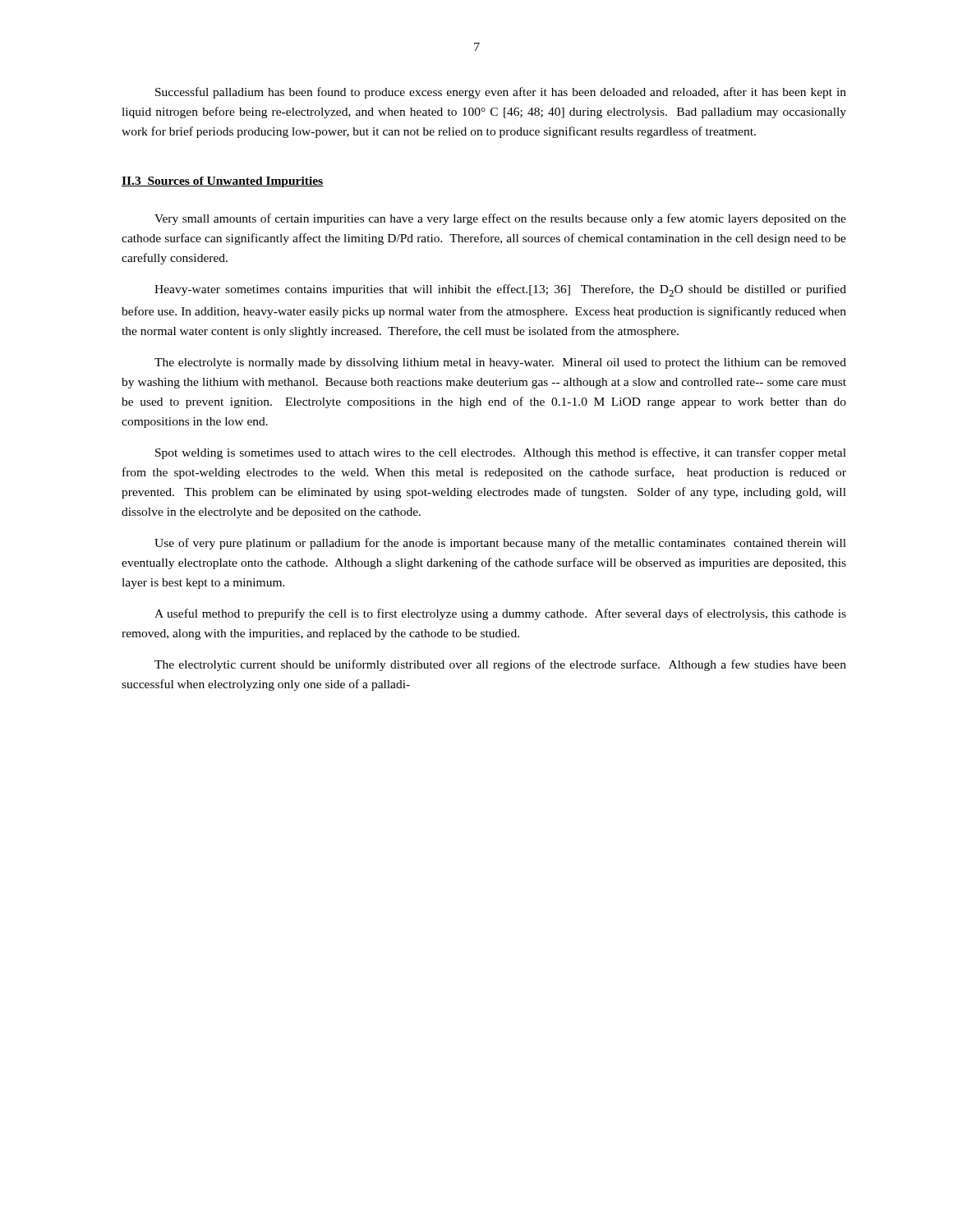Screen dimensions: 1232x953
Task: Select the block starting "Spot welding is sometimes used to"
Action: click(484, 482)
